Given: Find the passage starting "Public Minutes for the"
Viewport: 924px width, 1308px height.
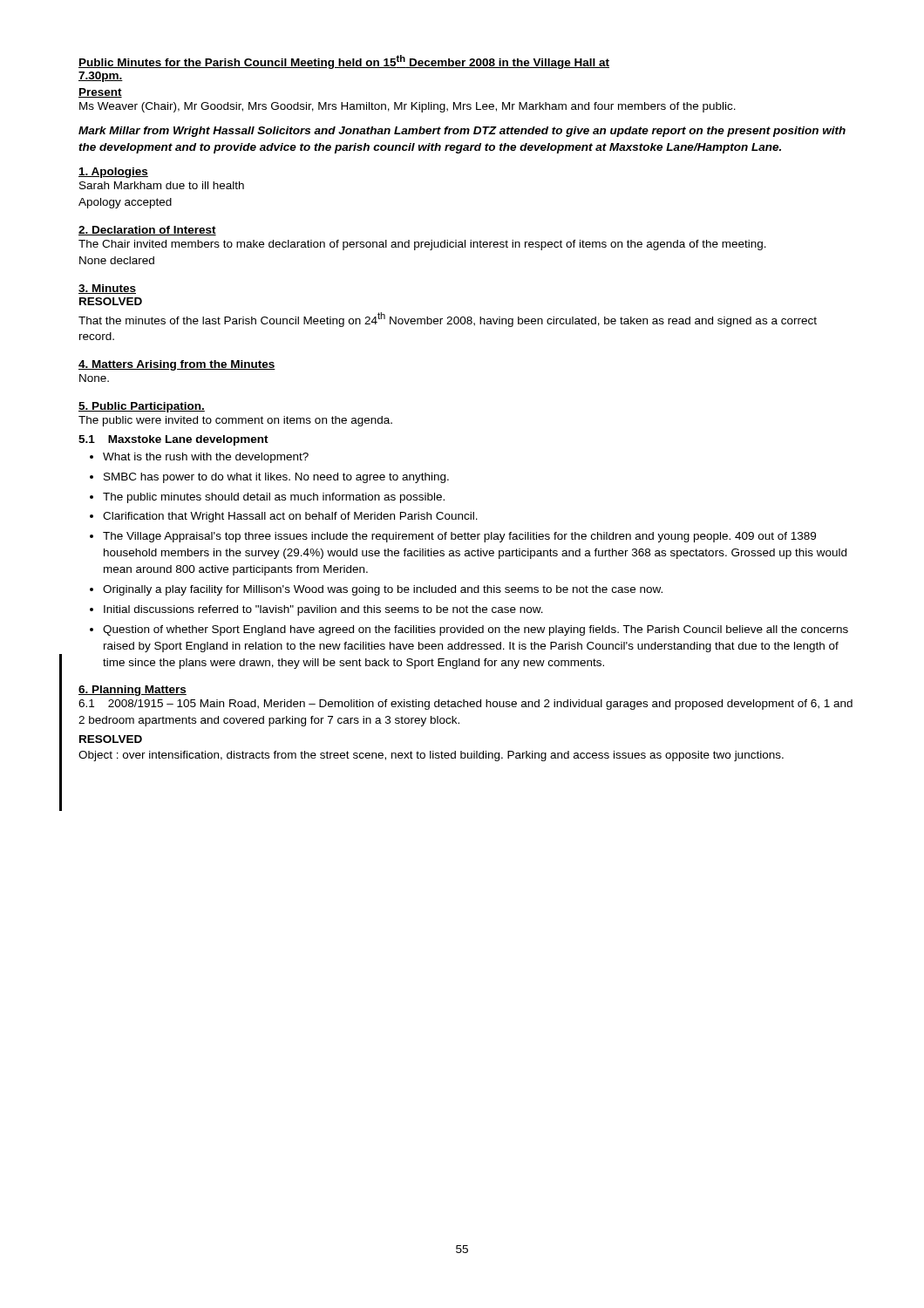Looking at the screenshot, I should tap(344, 67).
